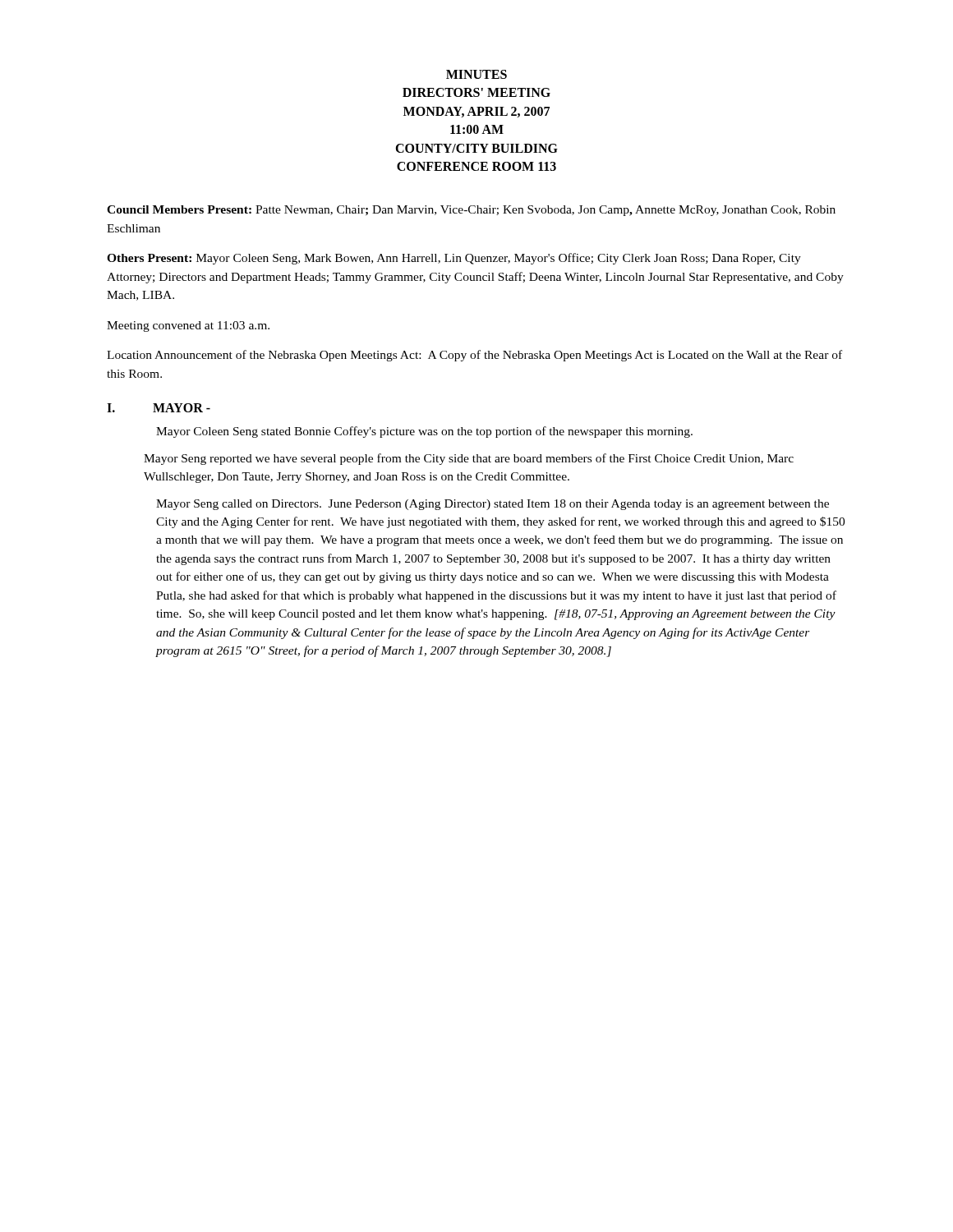Find the section header that reads "I. MAYOR -"

pos(159,408)
